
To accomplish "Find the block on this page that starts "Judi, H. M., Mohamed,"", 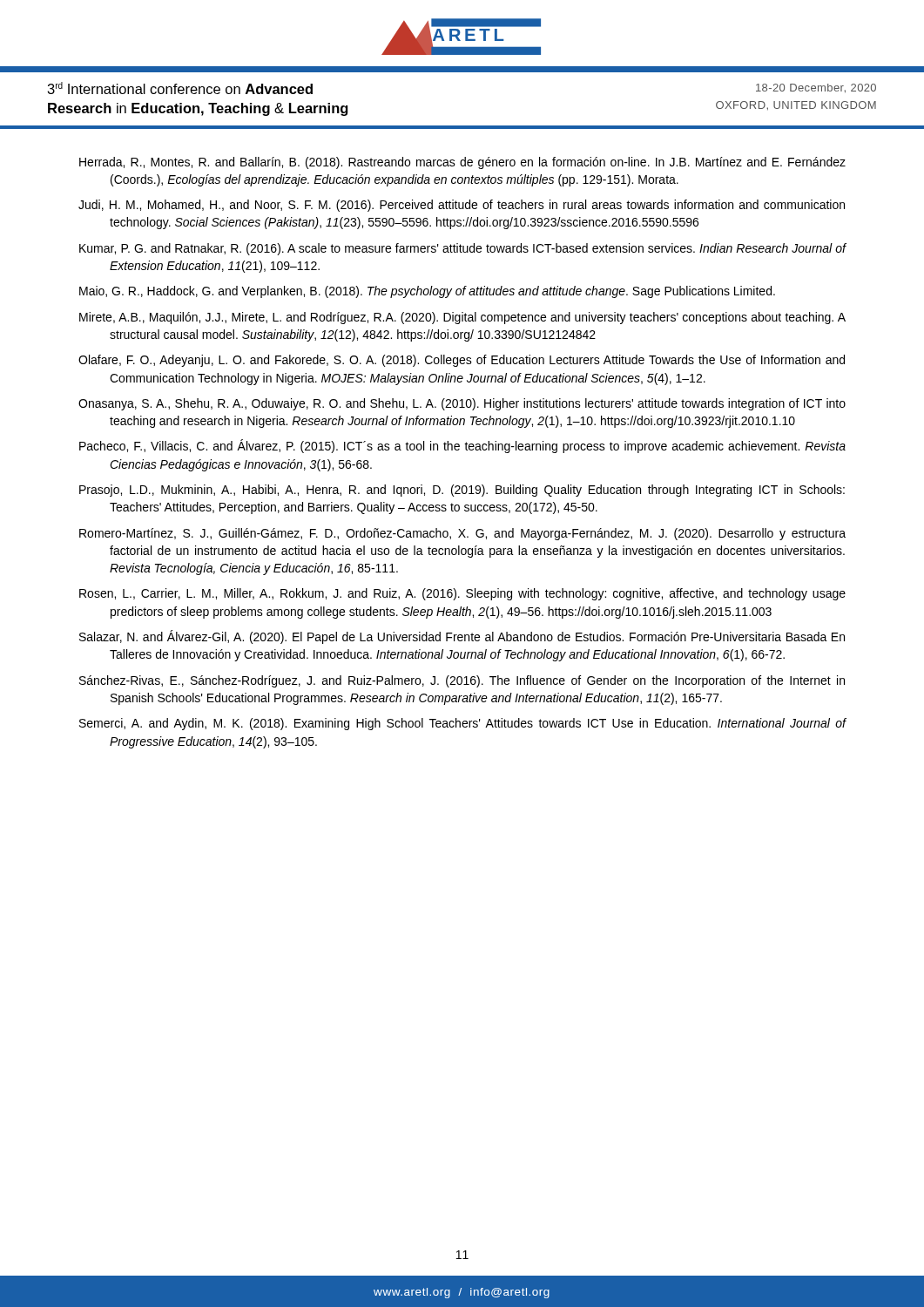I will point(462,214).
